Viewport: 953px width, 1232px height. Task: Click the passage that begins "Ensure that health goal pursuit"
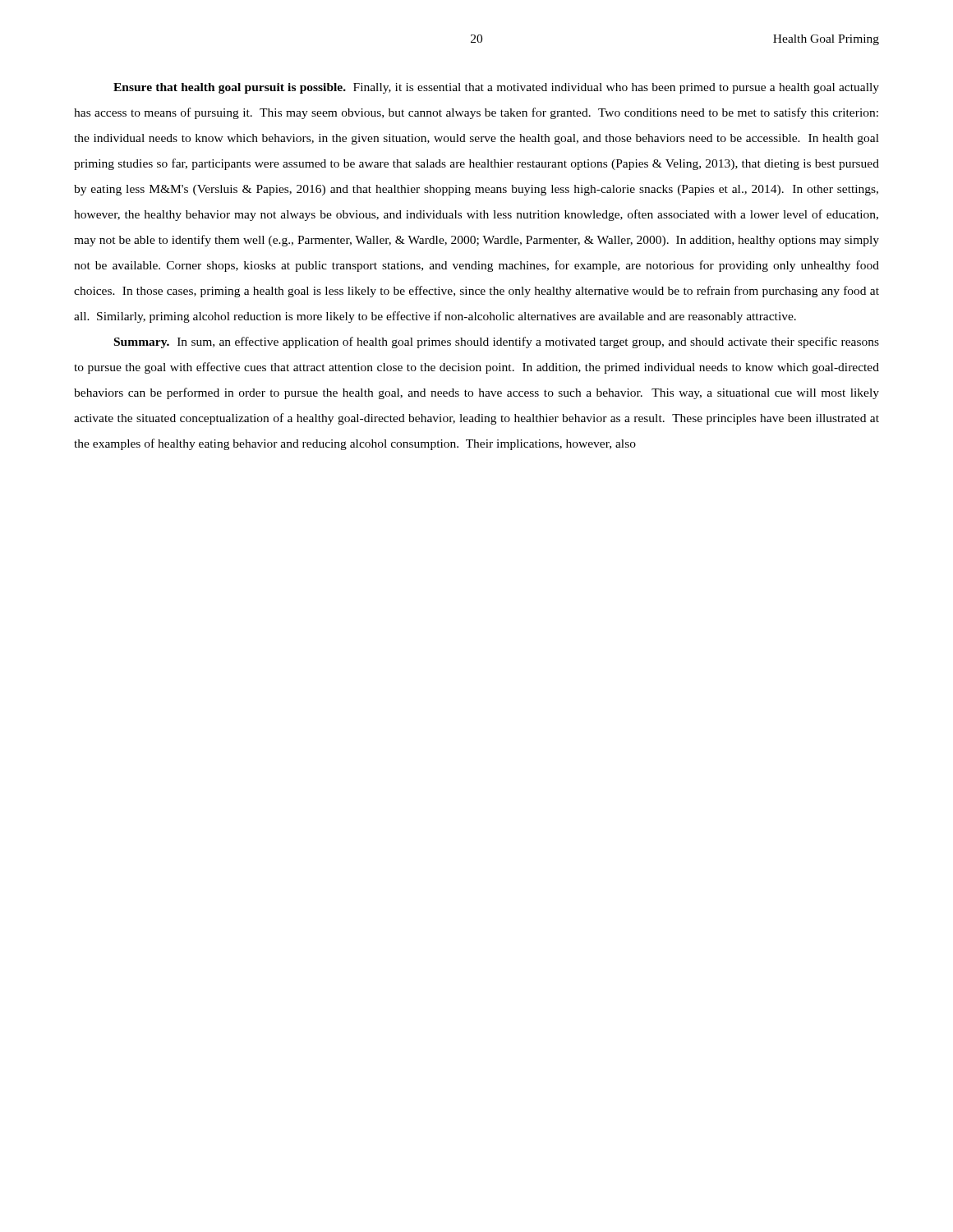[x=476, y=201]
